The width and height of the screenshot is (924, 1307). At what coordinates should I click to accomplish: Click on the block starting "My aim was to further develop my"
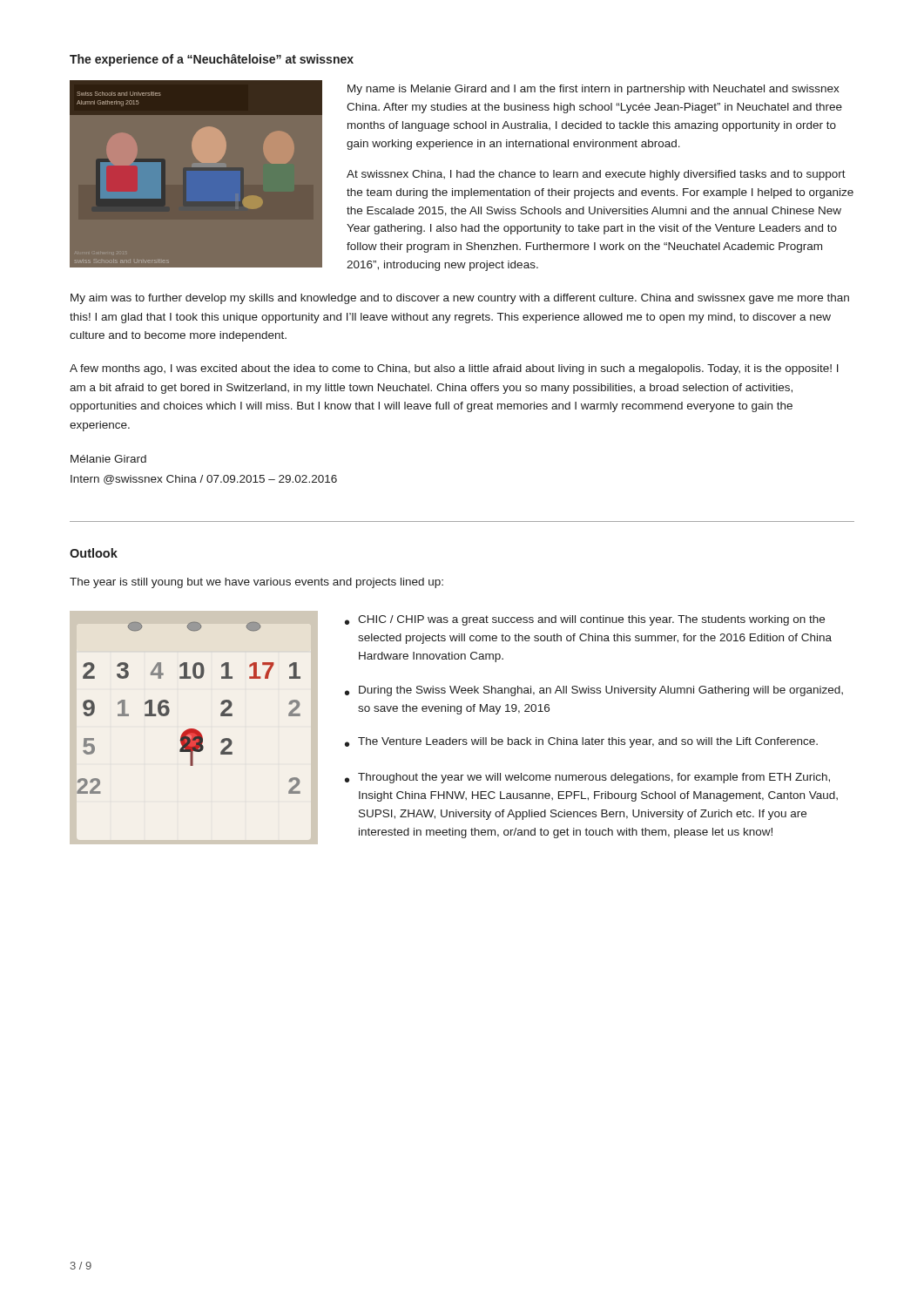460,317
